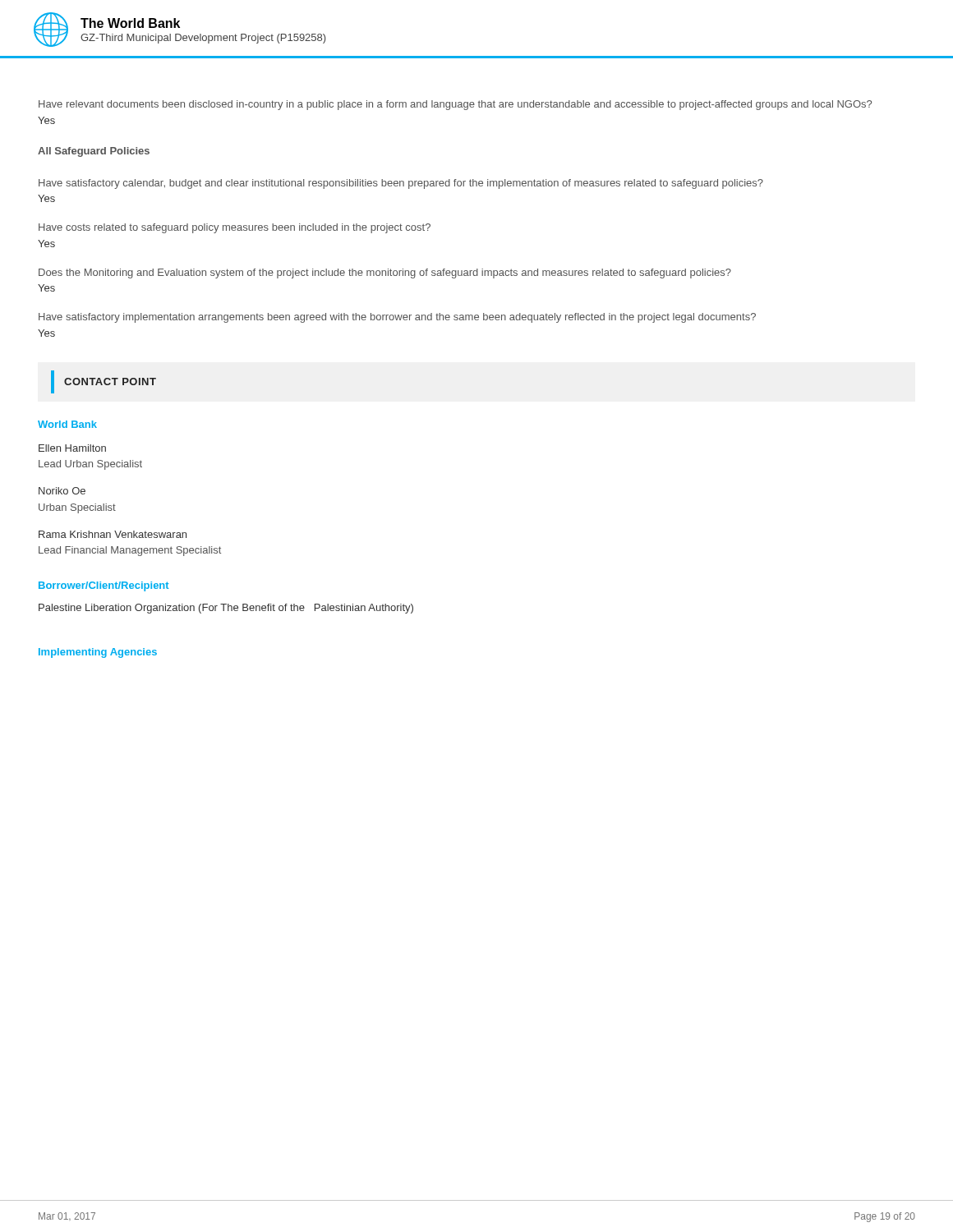Find the block on this page that starts "Borrower/Client/Recipient Palestine Liberation Organization (For The Benefit"
Image resolution: width=953 pixels, height=1232 pixels.
point(104,586)
